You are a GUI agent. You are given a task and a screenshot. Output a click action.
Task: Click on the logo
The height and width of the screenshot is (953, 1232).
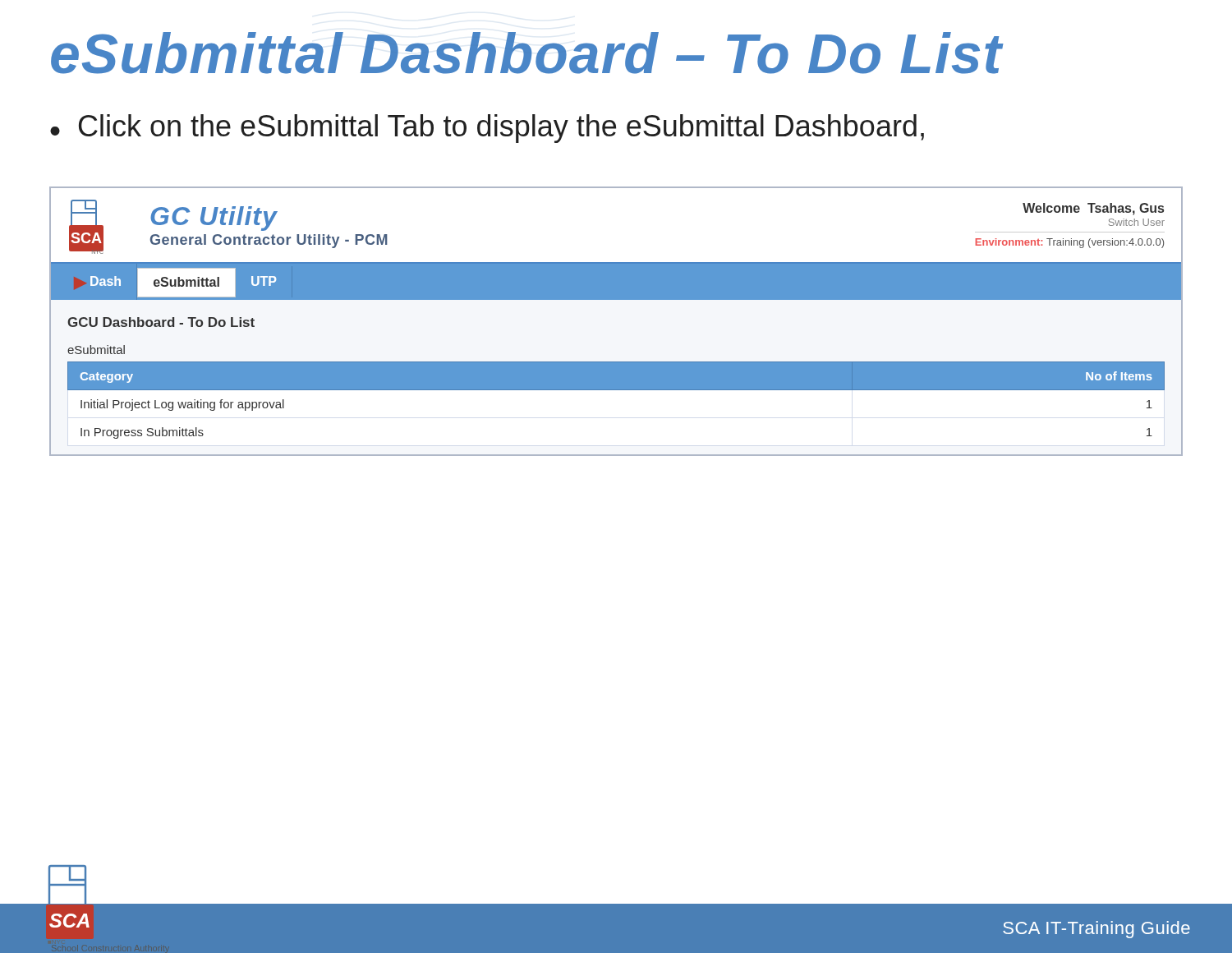pos(105,907)
